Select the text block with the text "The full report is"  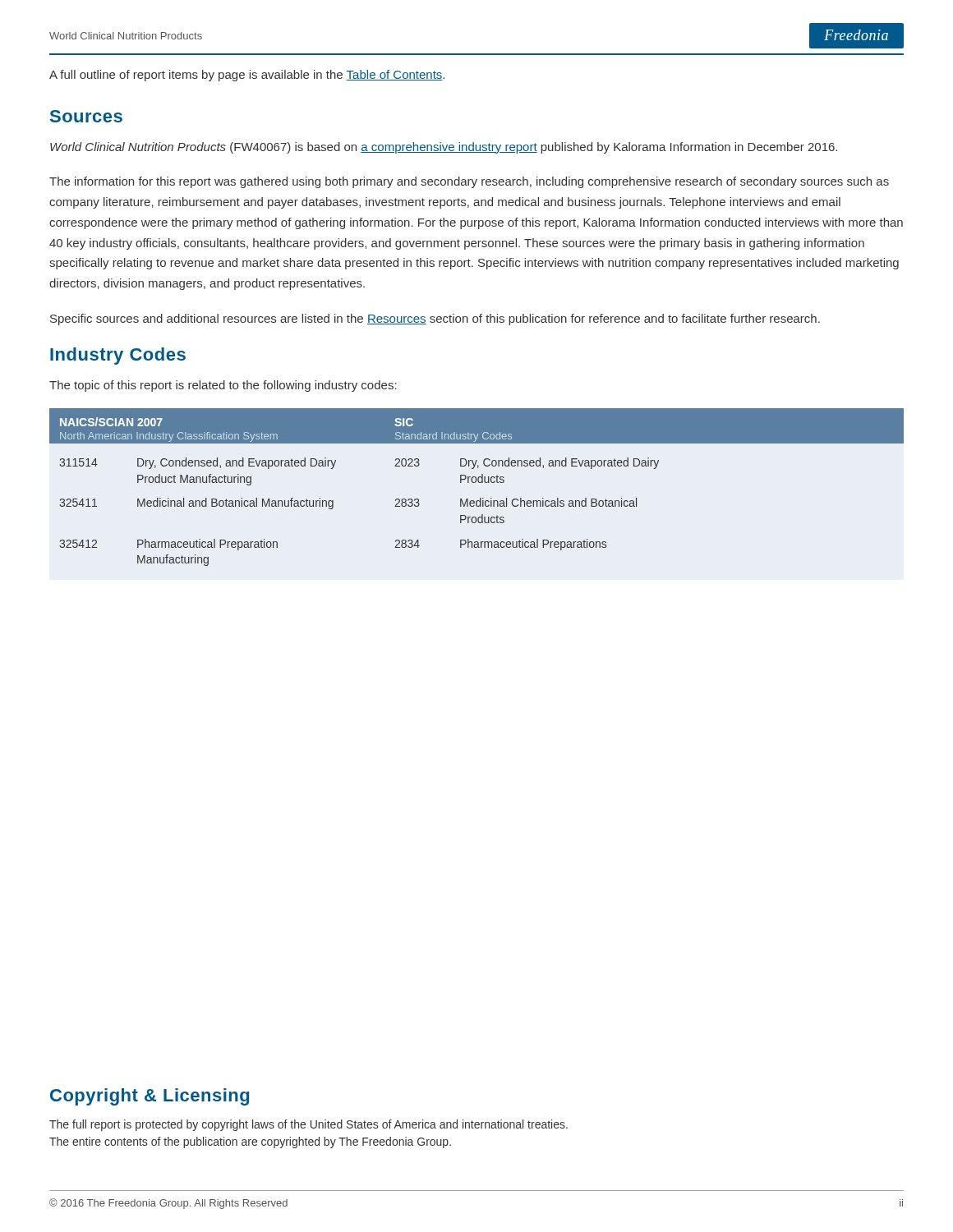click(309, 1133)
